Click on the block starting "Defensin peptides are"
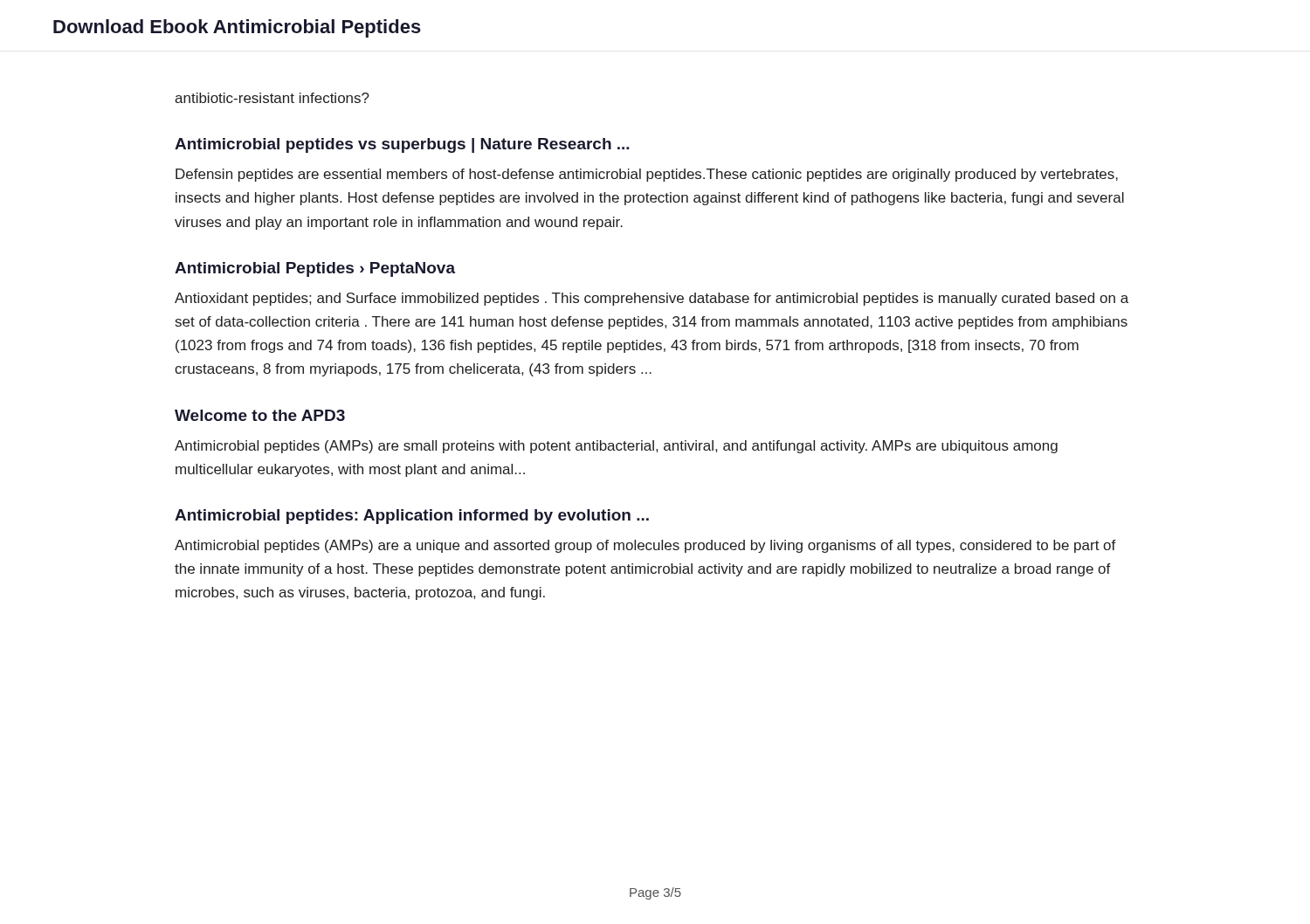The height and width of the screenshot is (924, 1310). pyautogui.click(x=649, y=198)
